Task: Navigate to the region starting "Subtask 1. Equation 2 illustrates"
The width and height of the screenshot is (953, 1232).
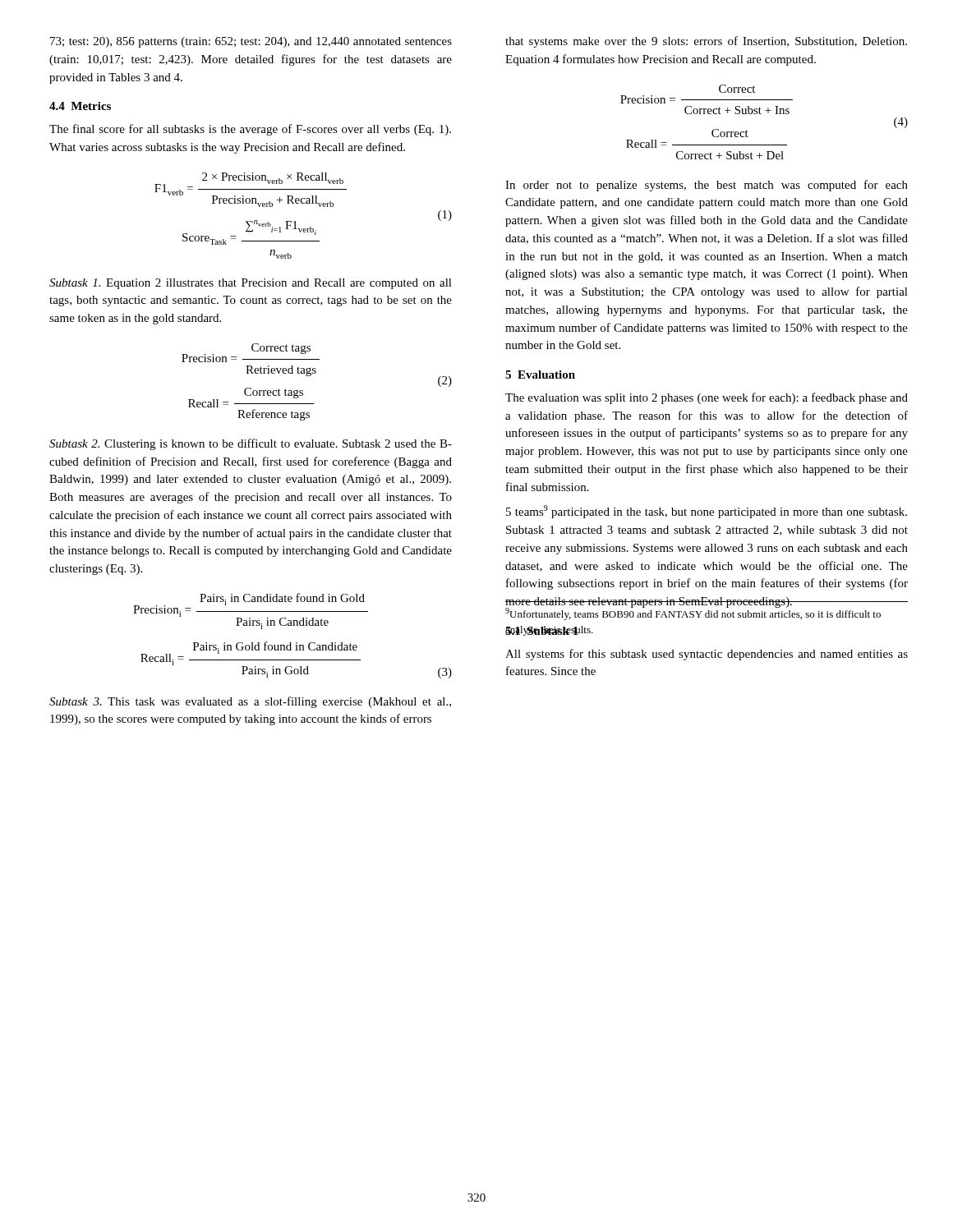Action: pos(251,301)
